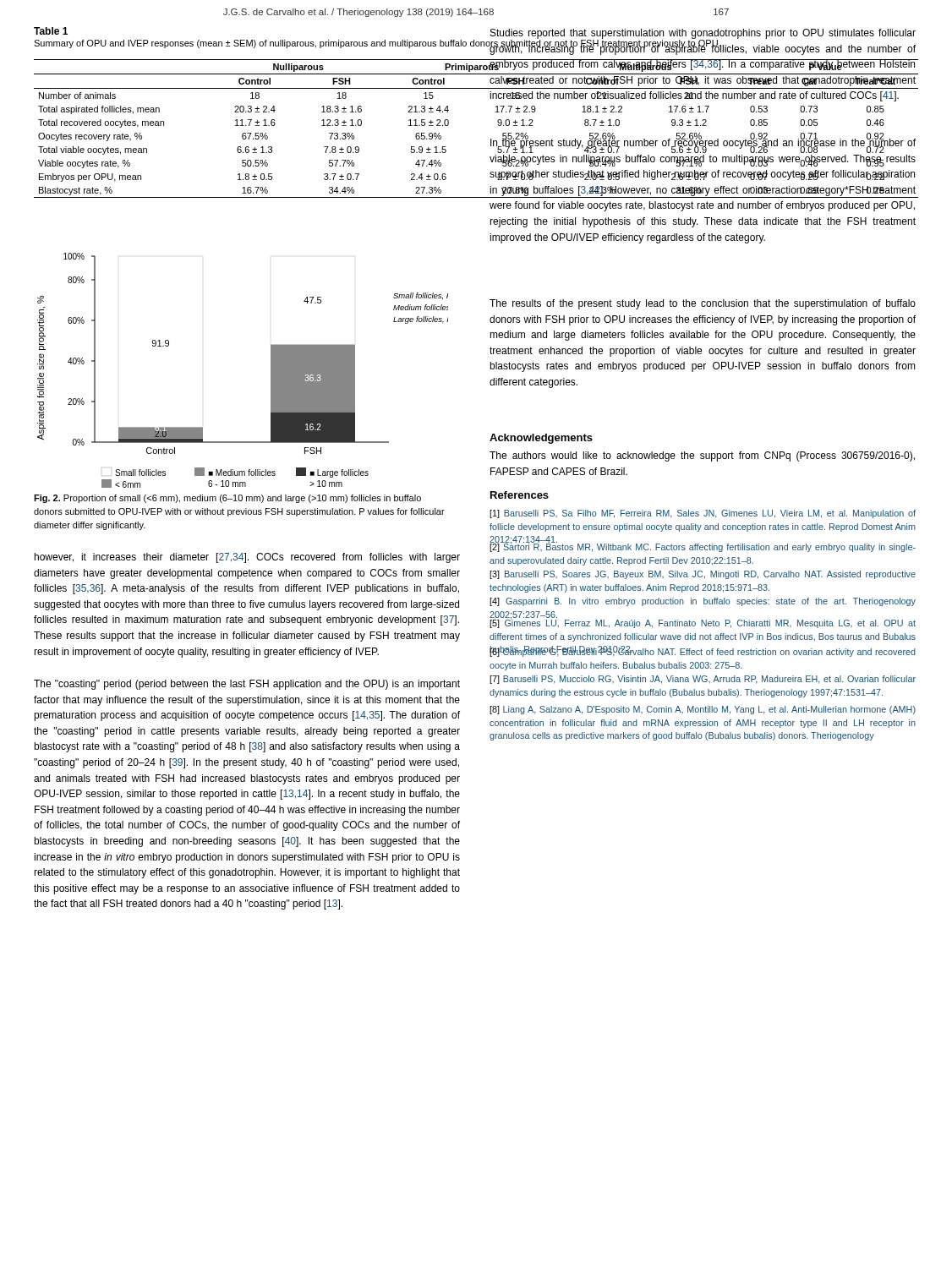Select the list item that reads "[6] Campanile G,"

coord(703,658)
